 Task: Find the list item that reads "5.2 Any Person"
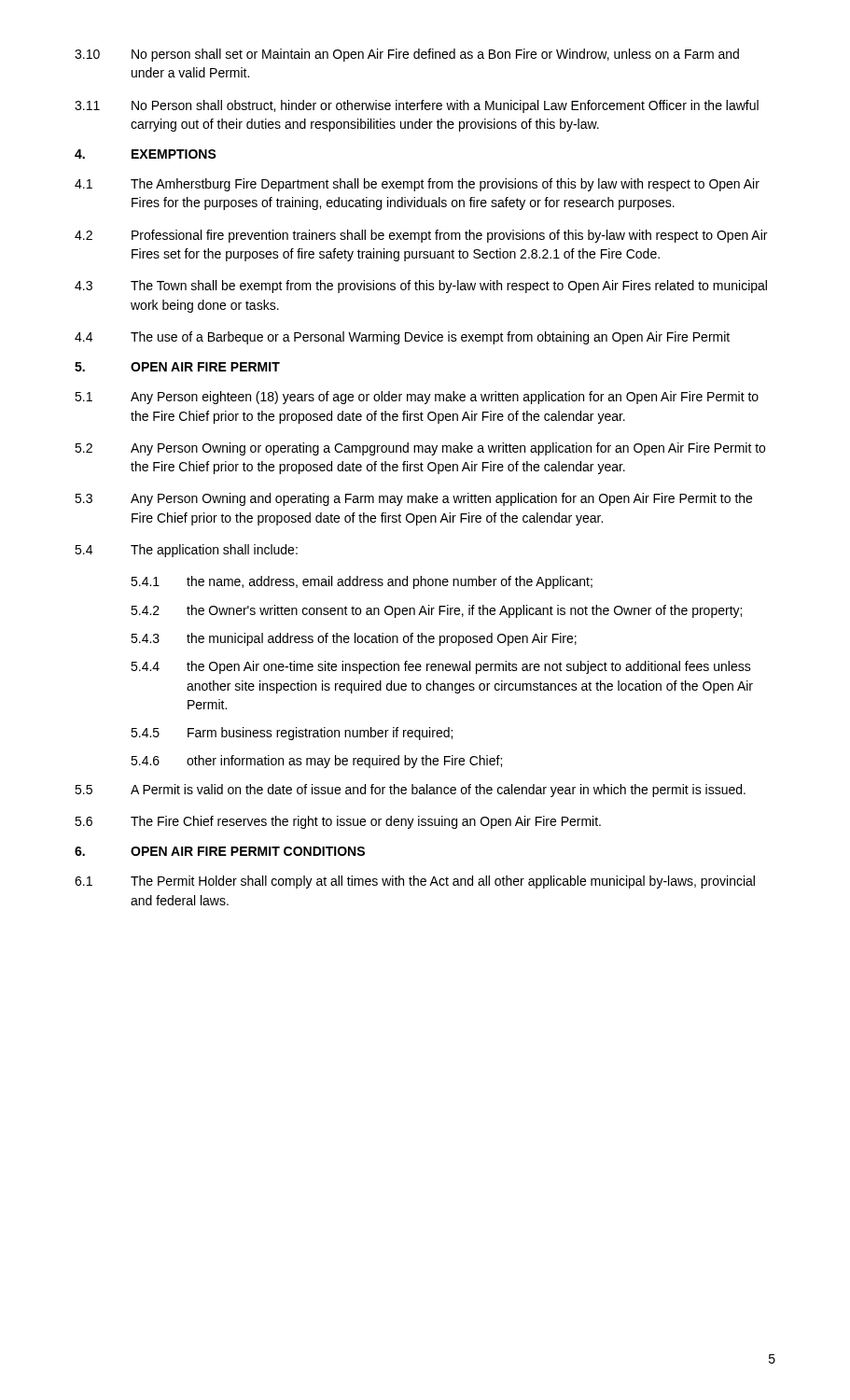(425, 457)
